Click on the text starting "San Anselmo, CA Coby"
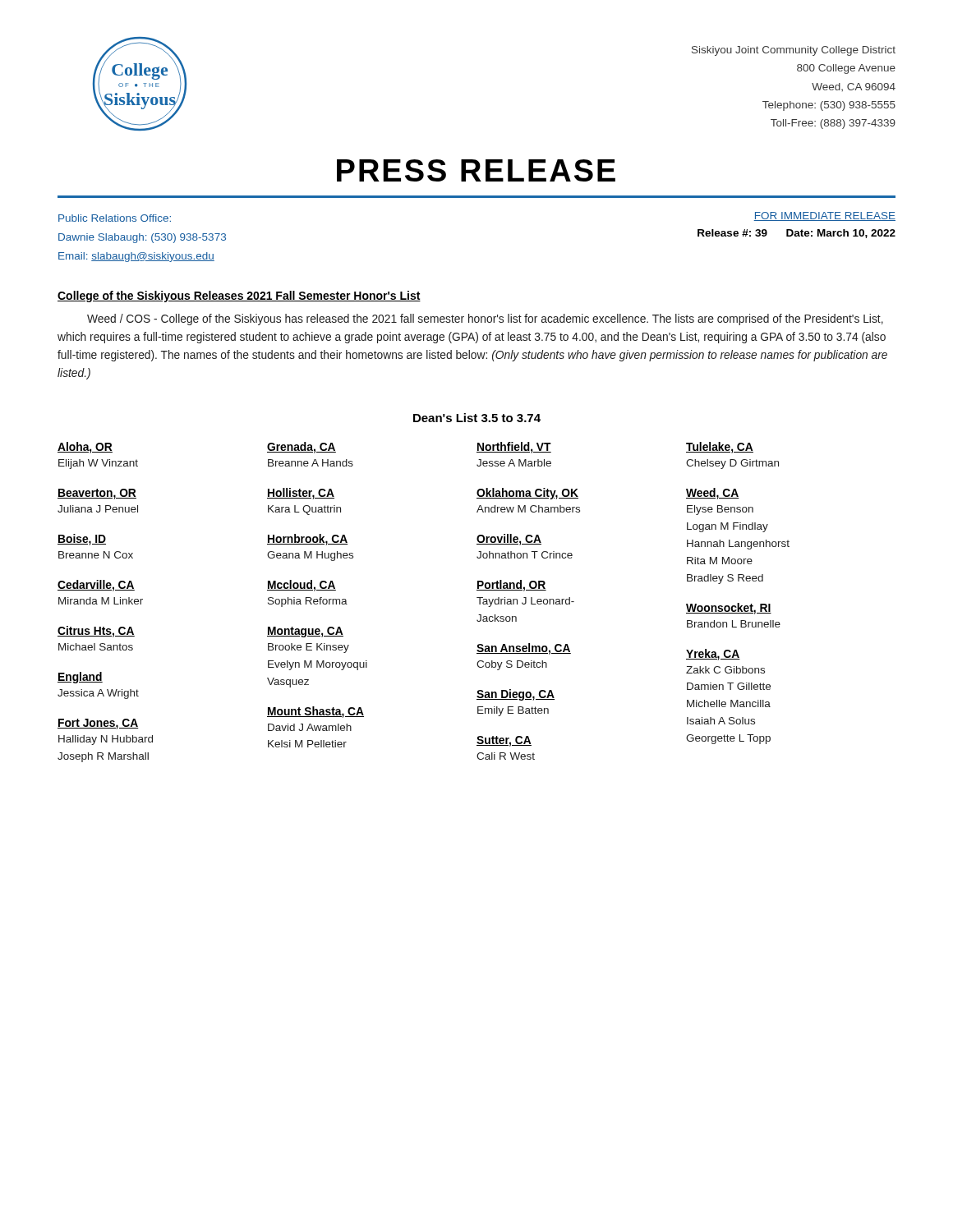This screenshot has height=1232, width=953. [578, 658]
